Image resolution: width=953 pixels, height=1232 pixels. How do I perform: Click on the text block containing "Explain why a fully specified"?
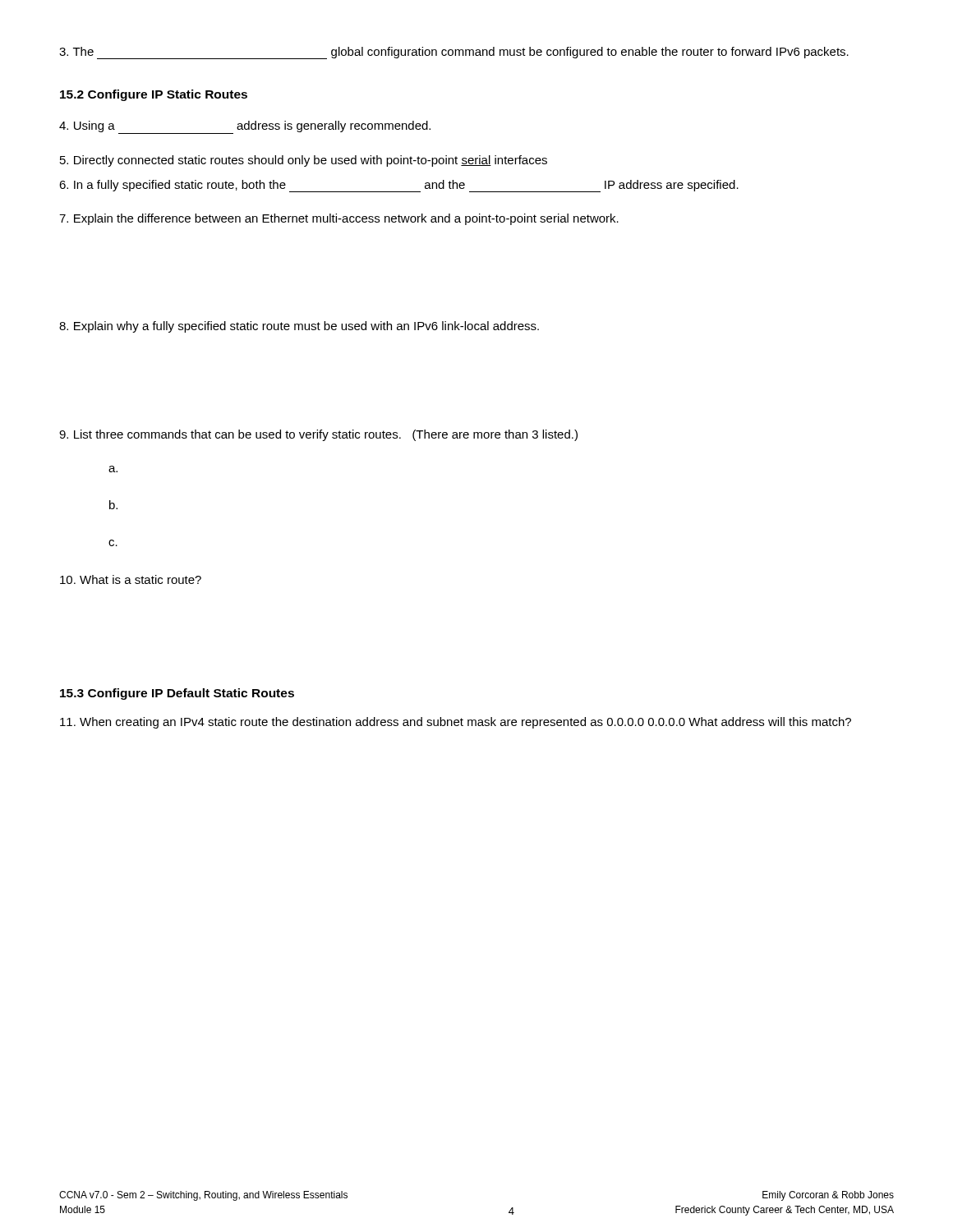tap(300, 326)
